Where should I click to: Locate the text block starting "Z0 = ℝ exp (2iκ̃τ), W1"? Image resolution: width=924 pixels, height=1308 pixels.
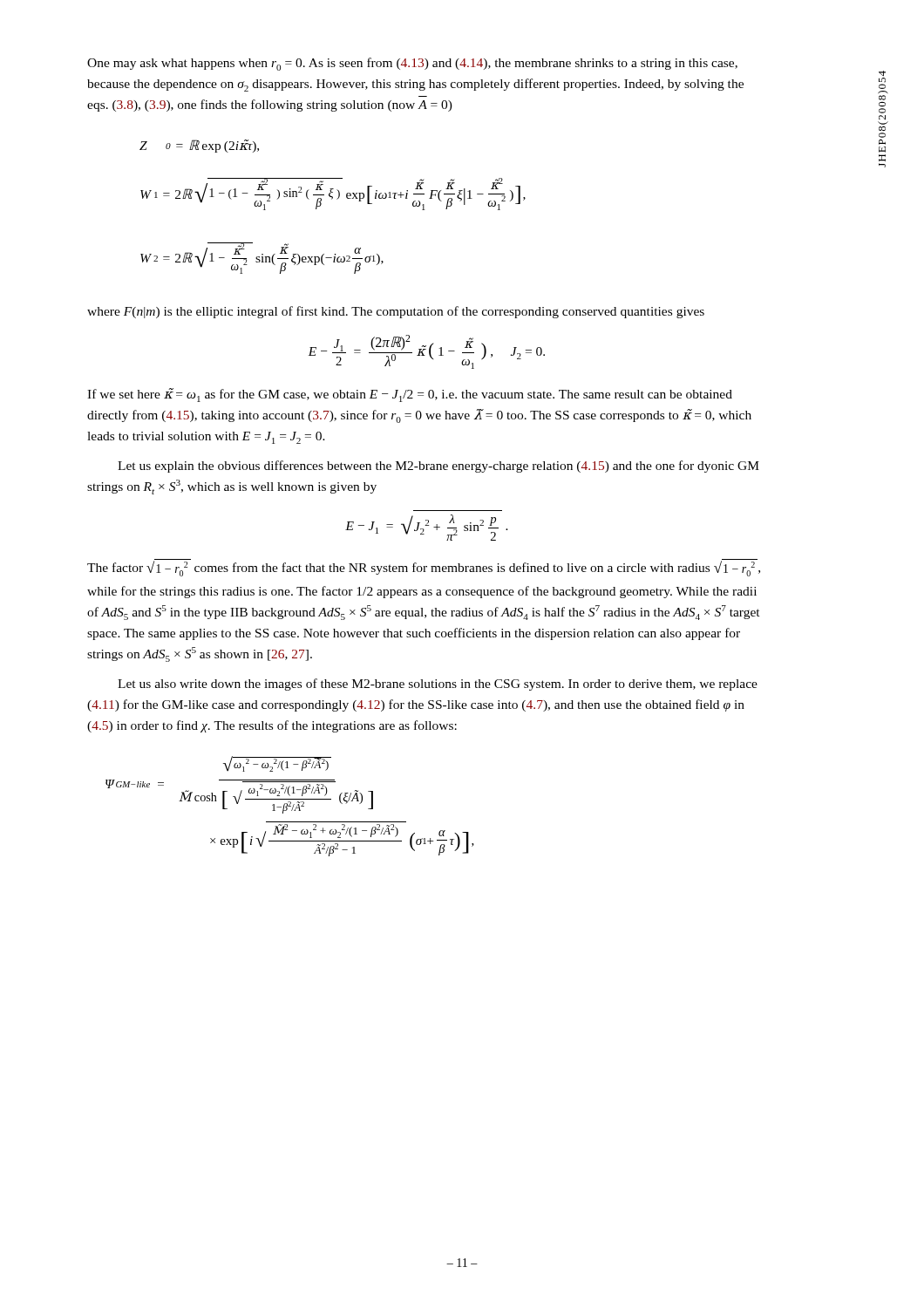(453, 208)
